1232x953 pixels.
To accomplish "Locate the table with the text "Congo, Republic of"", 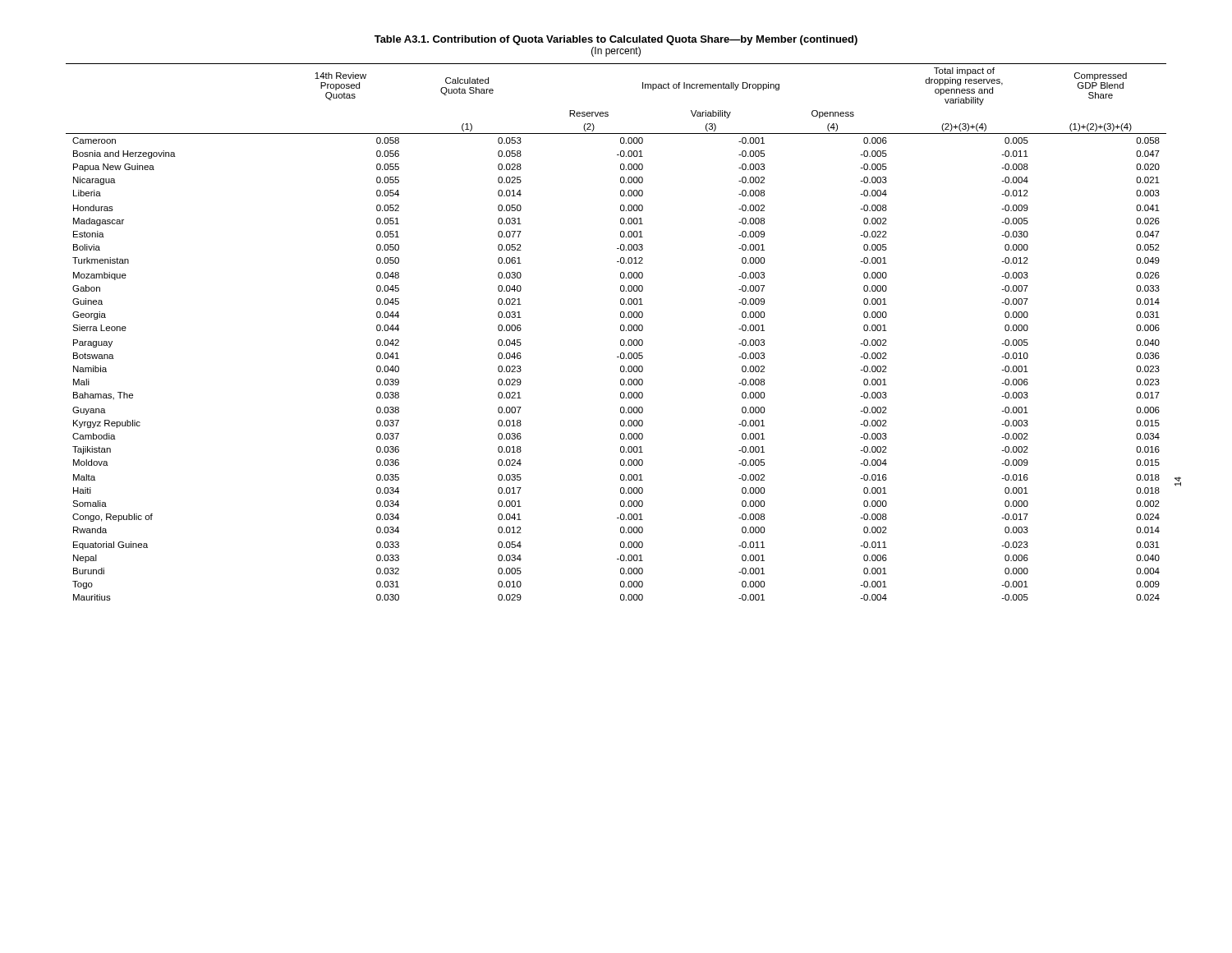I will 616,334.
